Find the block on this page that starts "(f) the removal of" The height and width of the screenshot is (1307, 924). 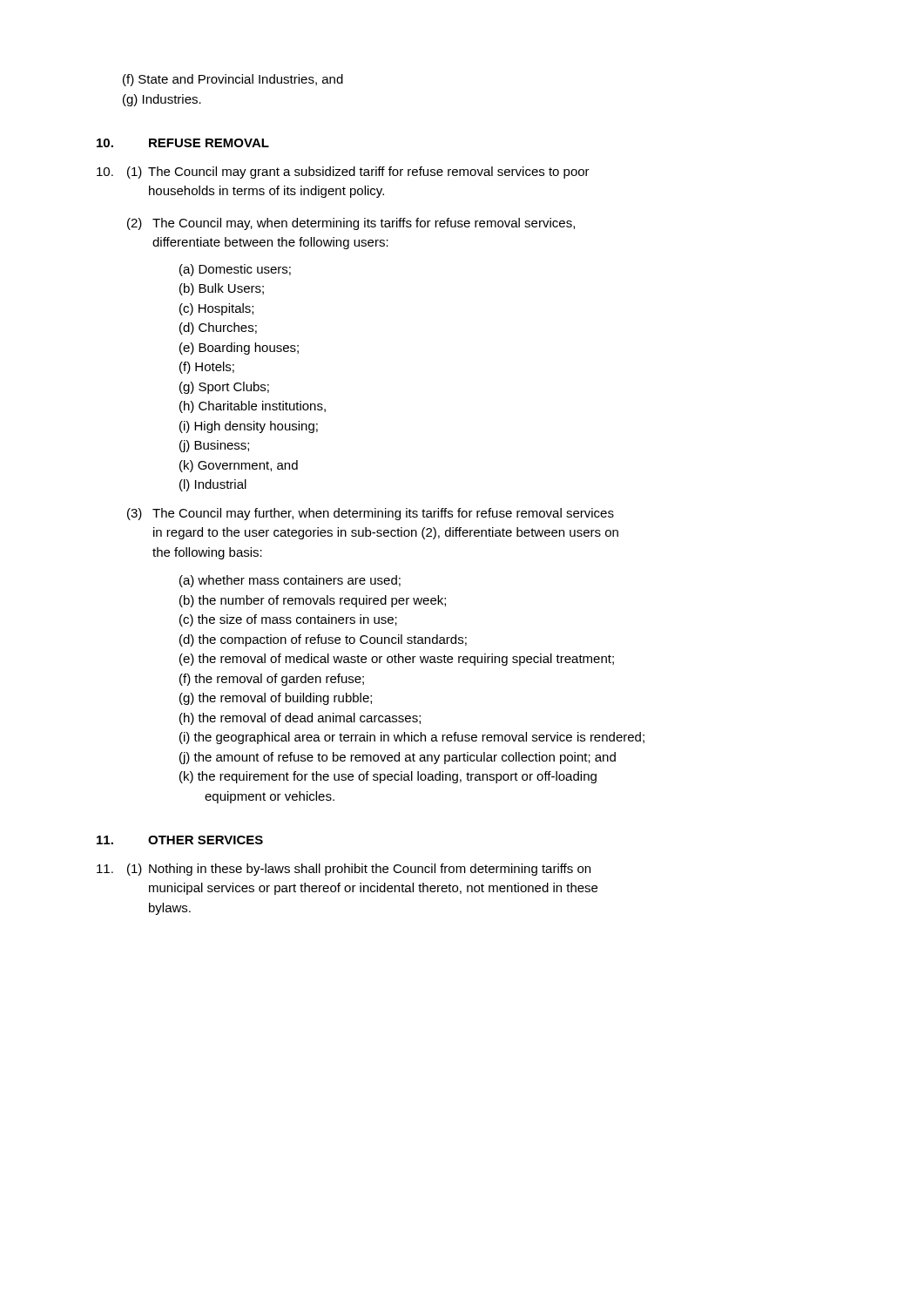click(272, 678)
